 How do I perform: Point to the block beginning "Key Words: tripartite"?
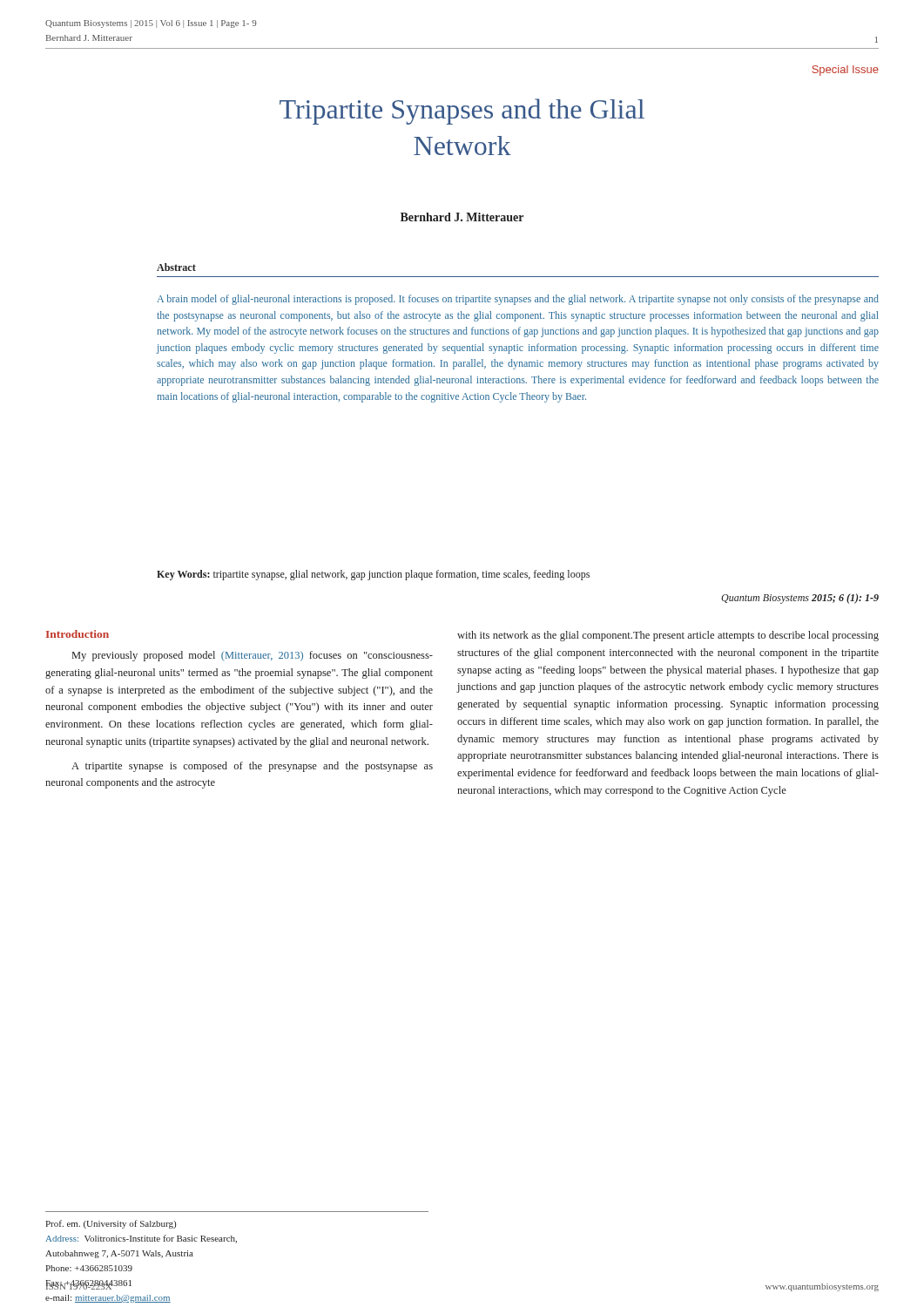pyautogui.click(x=518, y=574)
